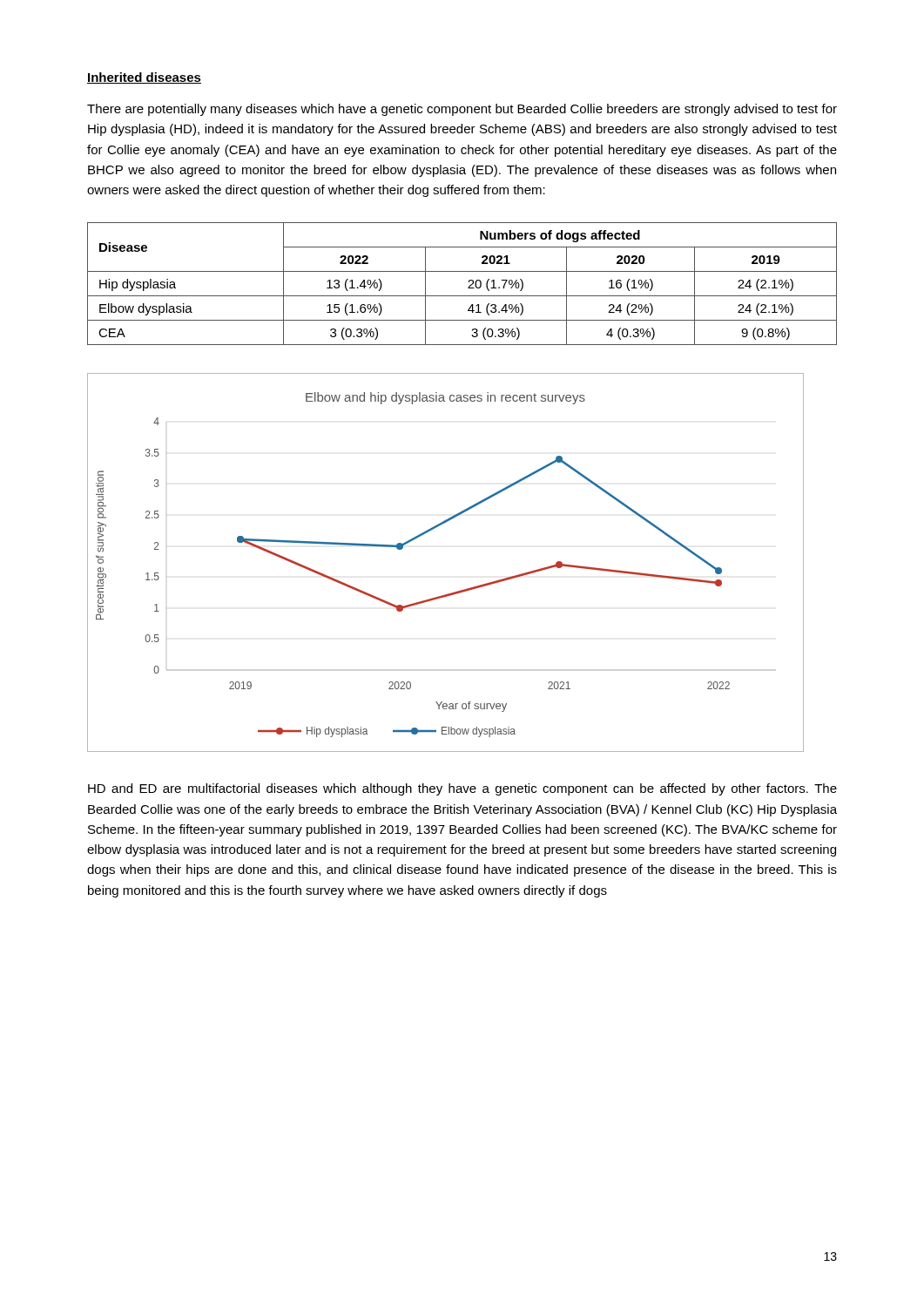The image size is (924, 1307).
Task: Select the line chart
Action: (445, 563)
